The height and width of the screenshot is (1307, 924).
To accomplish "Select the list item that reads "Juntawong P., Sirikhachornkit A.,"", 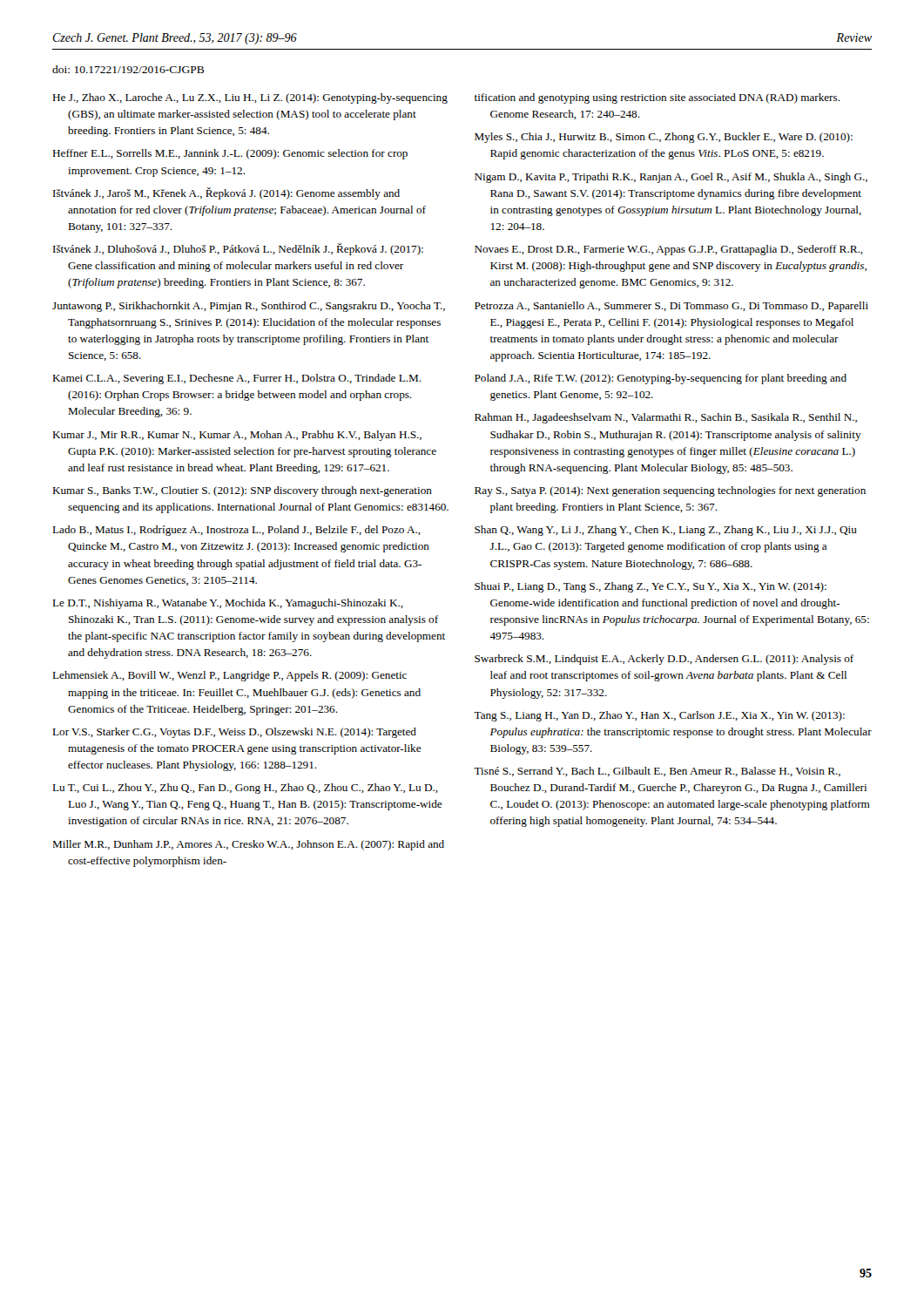I will [x=249, y=330].
